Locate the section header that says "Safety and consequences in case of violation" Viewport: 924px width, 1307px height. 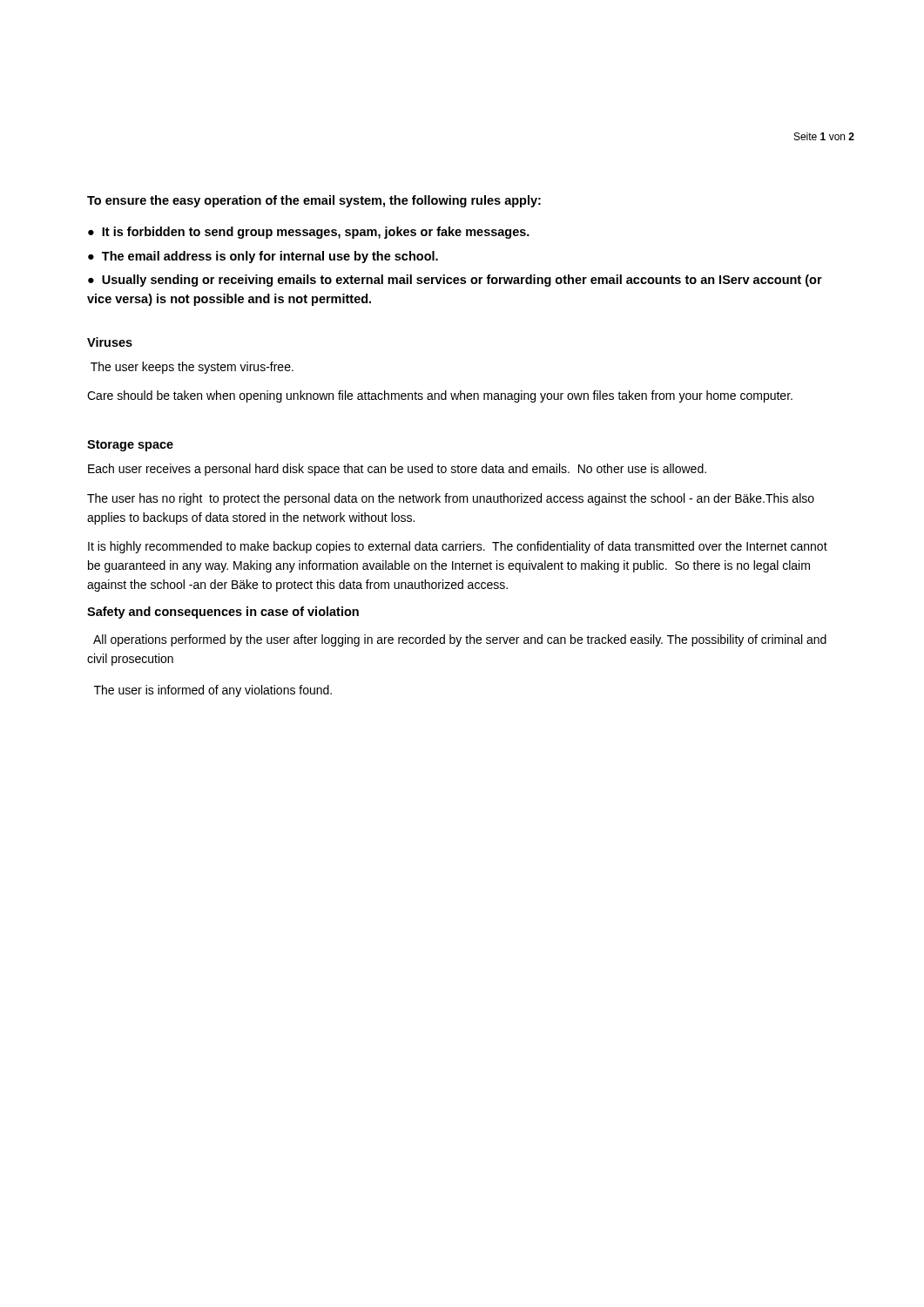[223, 612]
